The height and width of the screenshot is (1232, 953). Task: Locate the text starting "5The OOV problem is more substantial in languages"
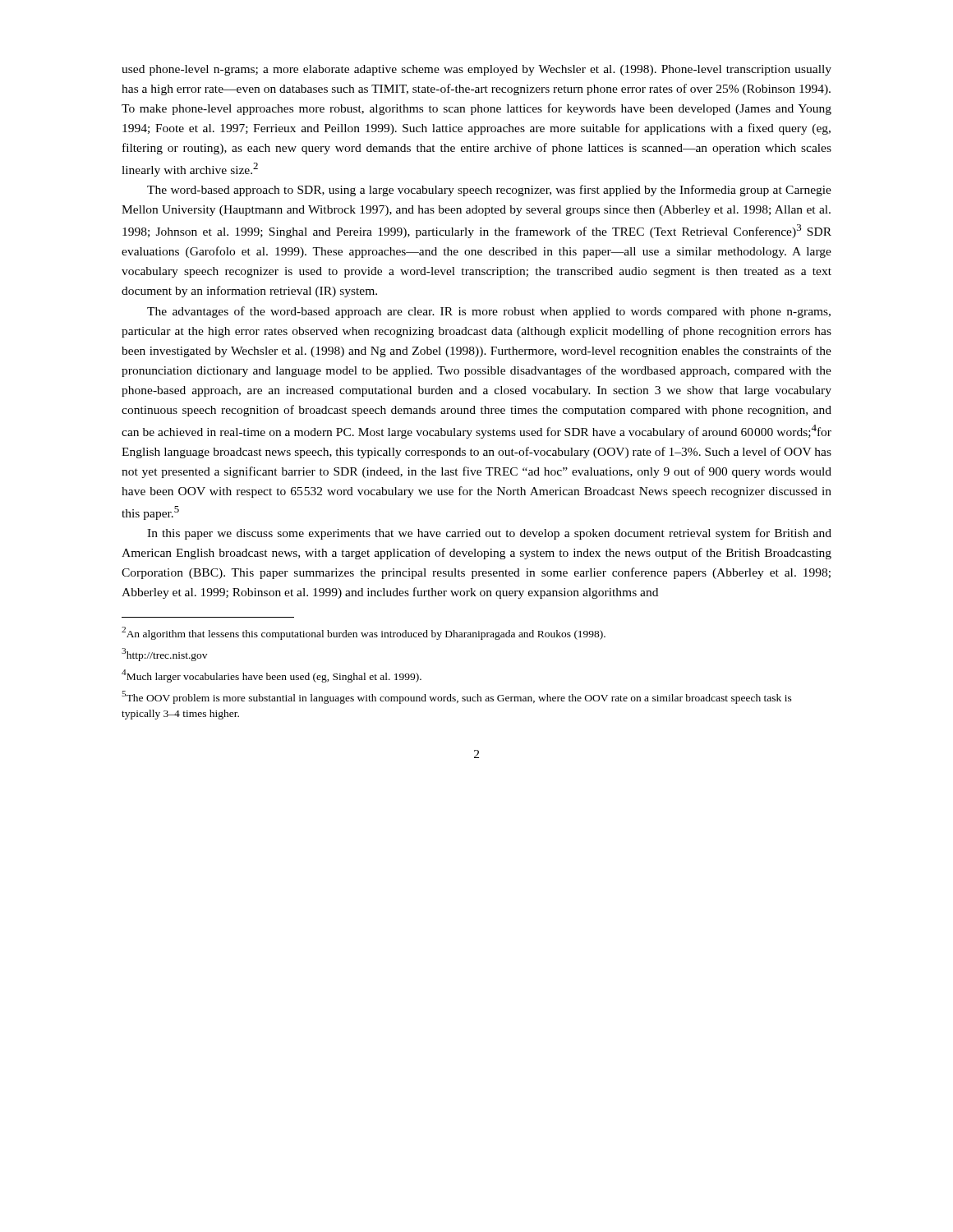(457, 704)
